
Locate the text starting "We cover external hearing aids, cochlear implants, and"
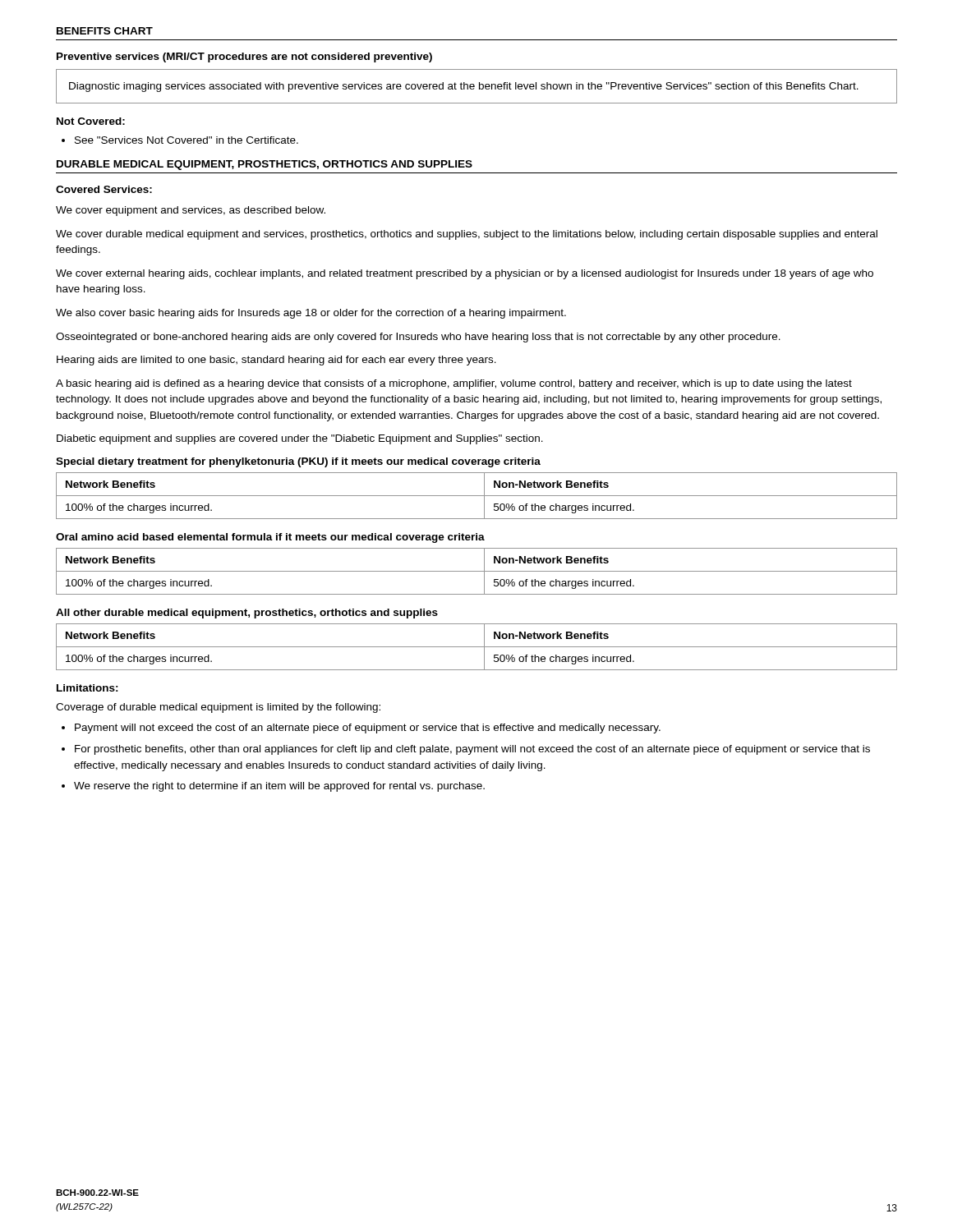[x=476, y=281]
